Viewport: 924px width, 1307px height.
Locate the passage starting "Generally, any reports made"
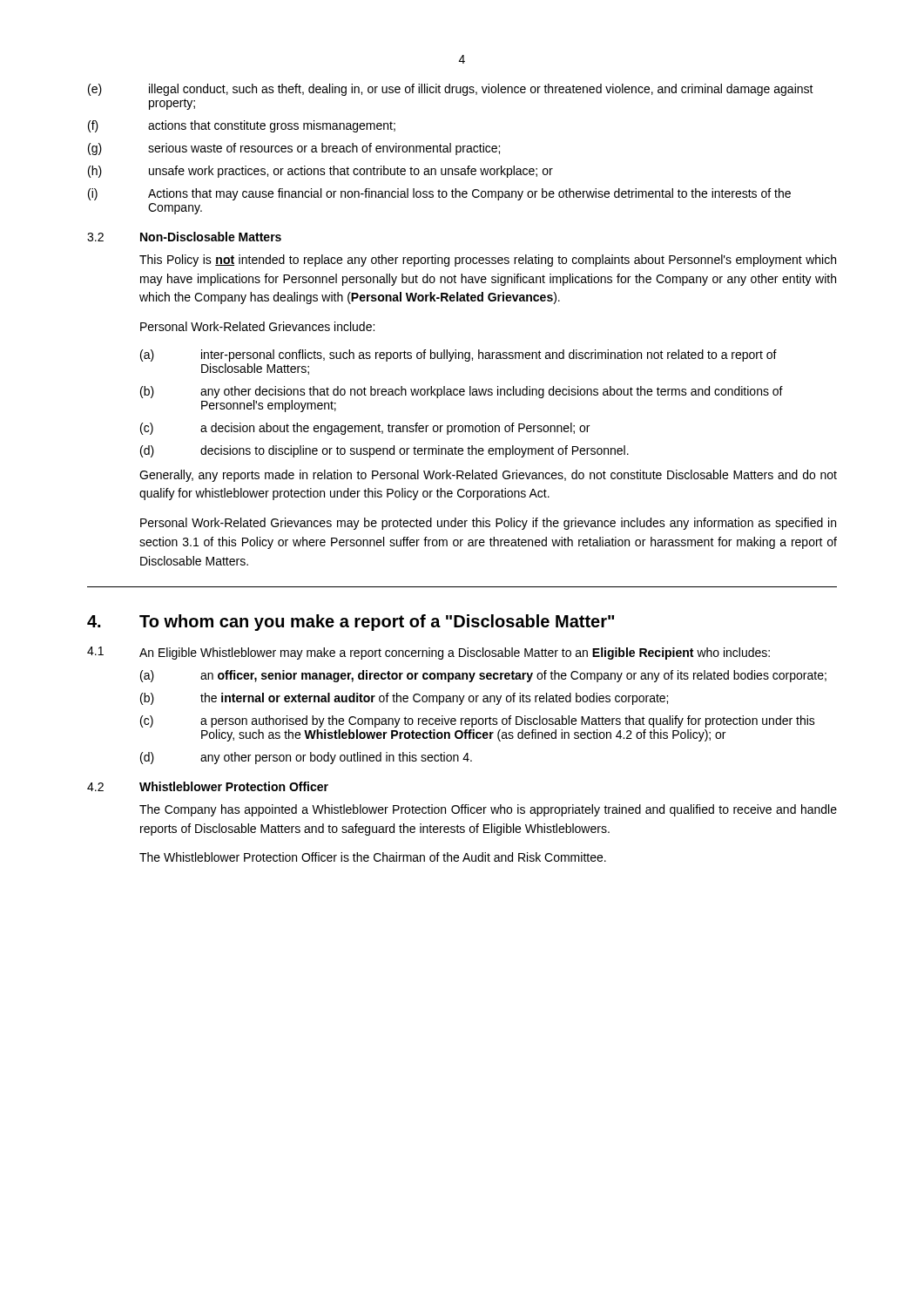[x=488, y=484]
